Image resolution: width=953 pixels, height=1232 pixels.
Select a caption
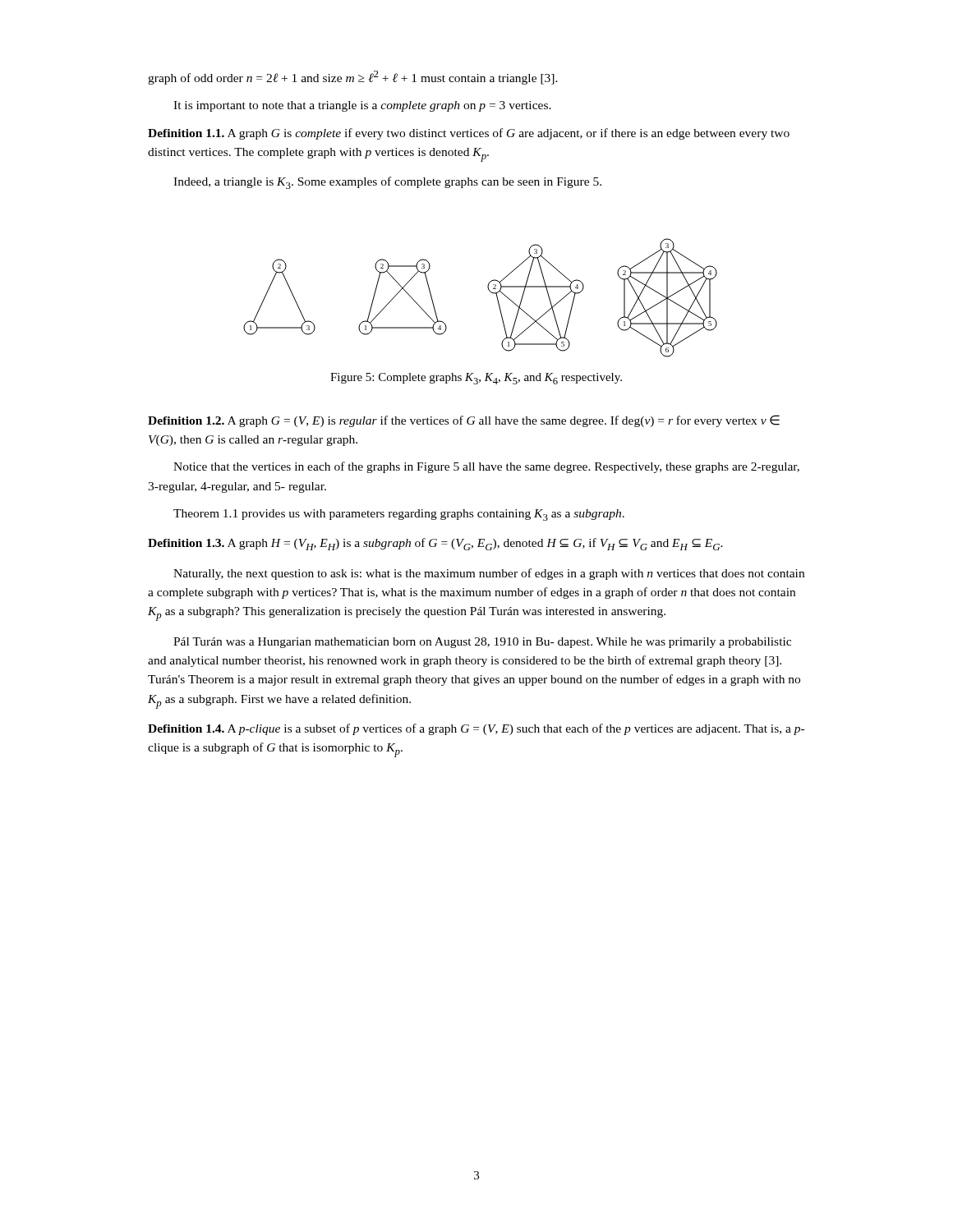(x=476, y=379)
